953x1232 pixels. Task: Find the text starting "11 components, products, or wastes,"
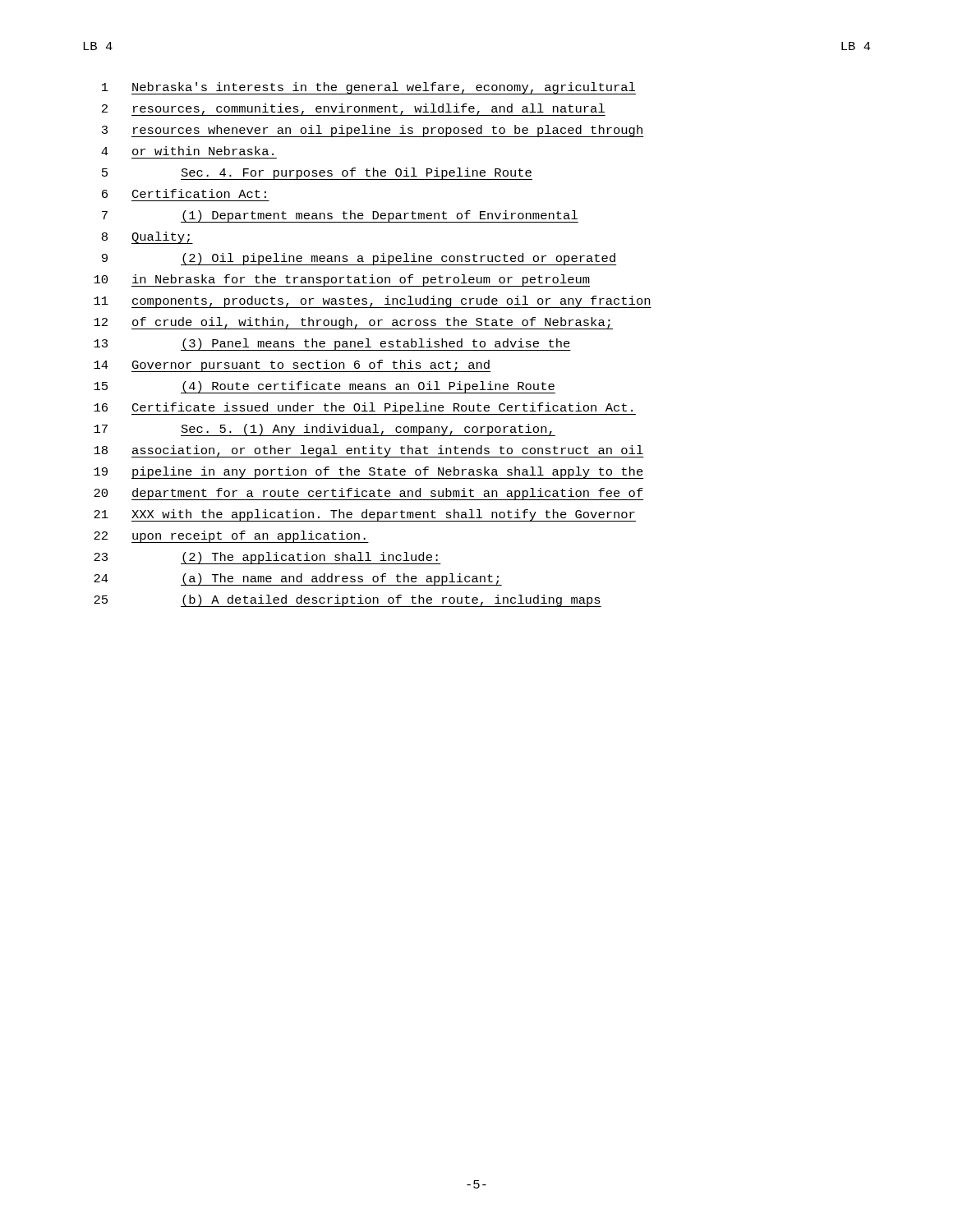[476, 301]
